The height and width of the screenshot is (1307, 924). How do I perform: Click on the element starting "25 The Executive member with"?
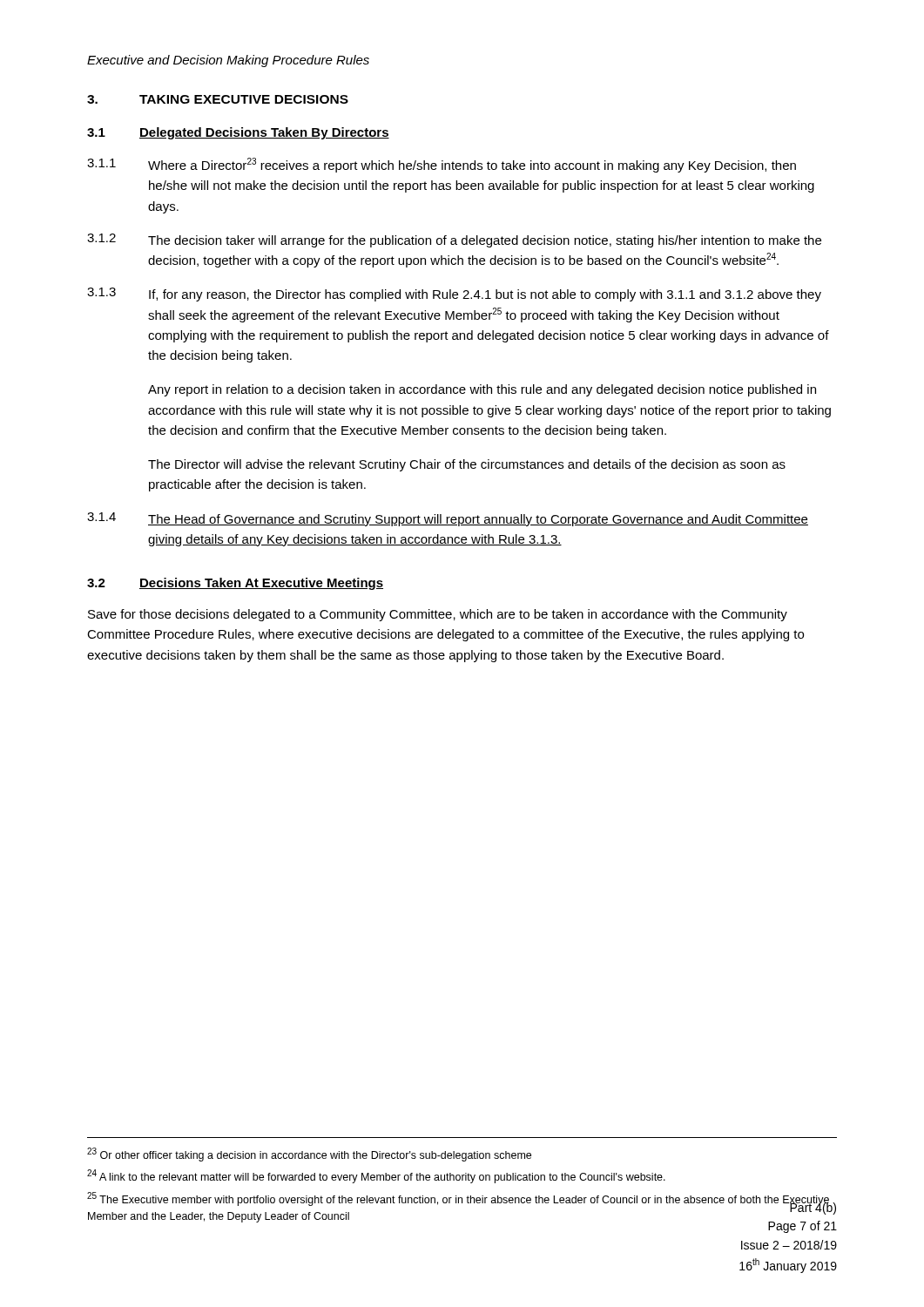458,1207
